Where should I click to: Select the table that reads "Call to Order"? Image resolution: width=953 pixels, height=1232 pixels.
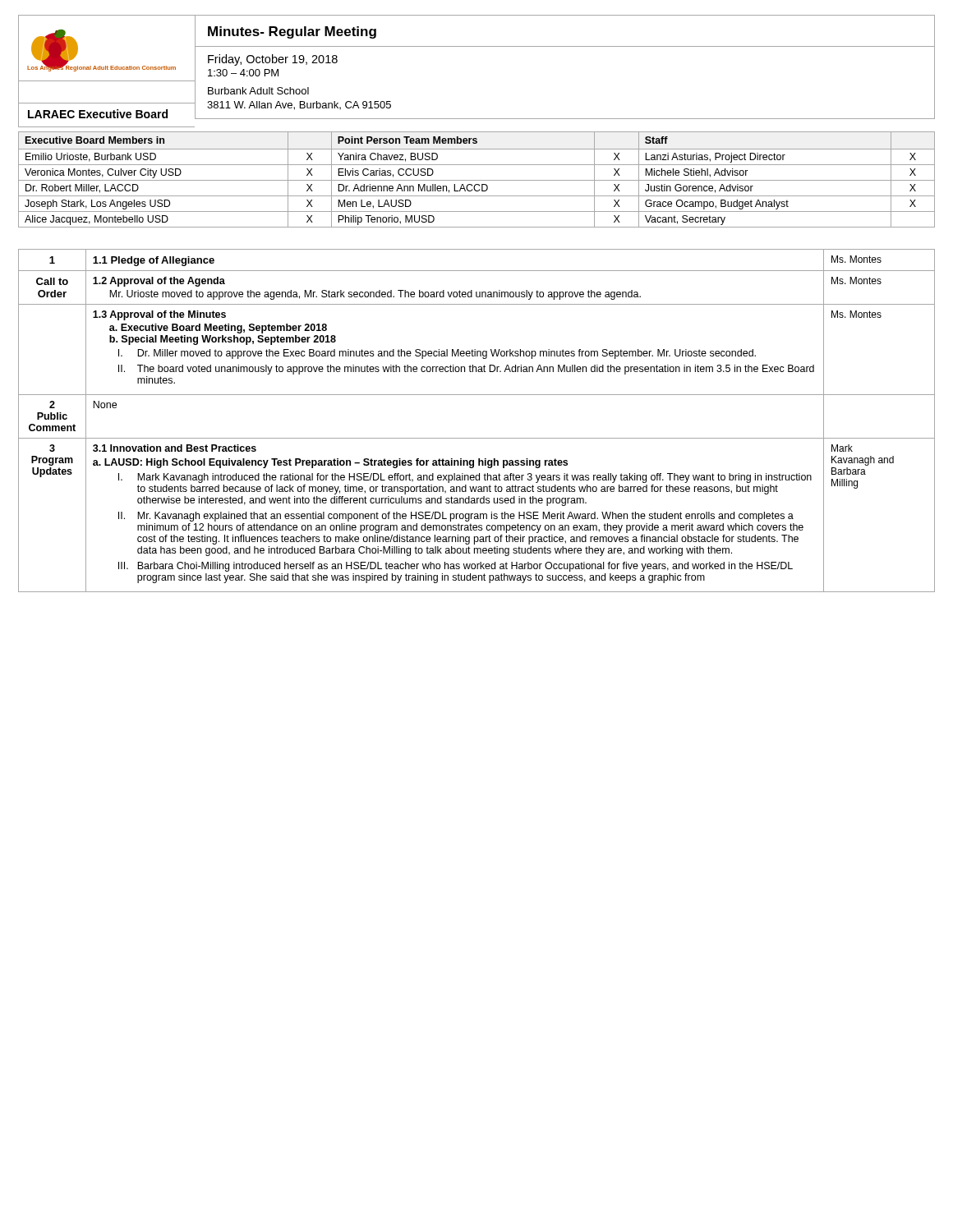pyautogui.click(x=476, y=736)
